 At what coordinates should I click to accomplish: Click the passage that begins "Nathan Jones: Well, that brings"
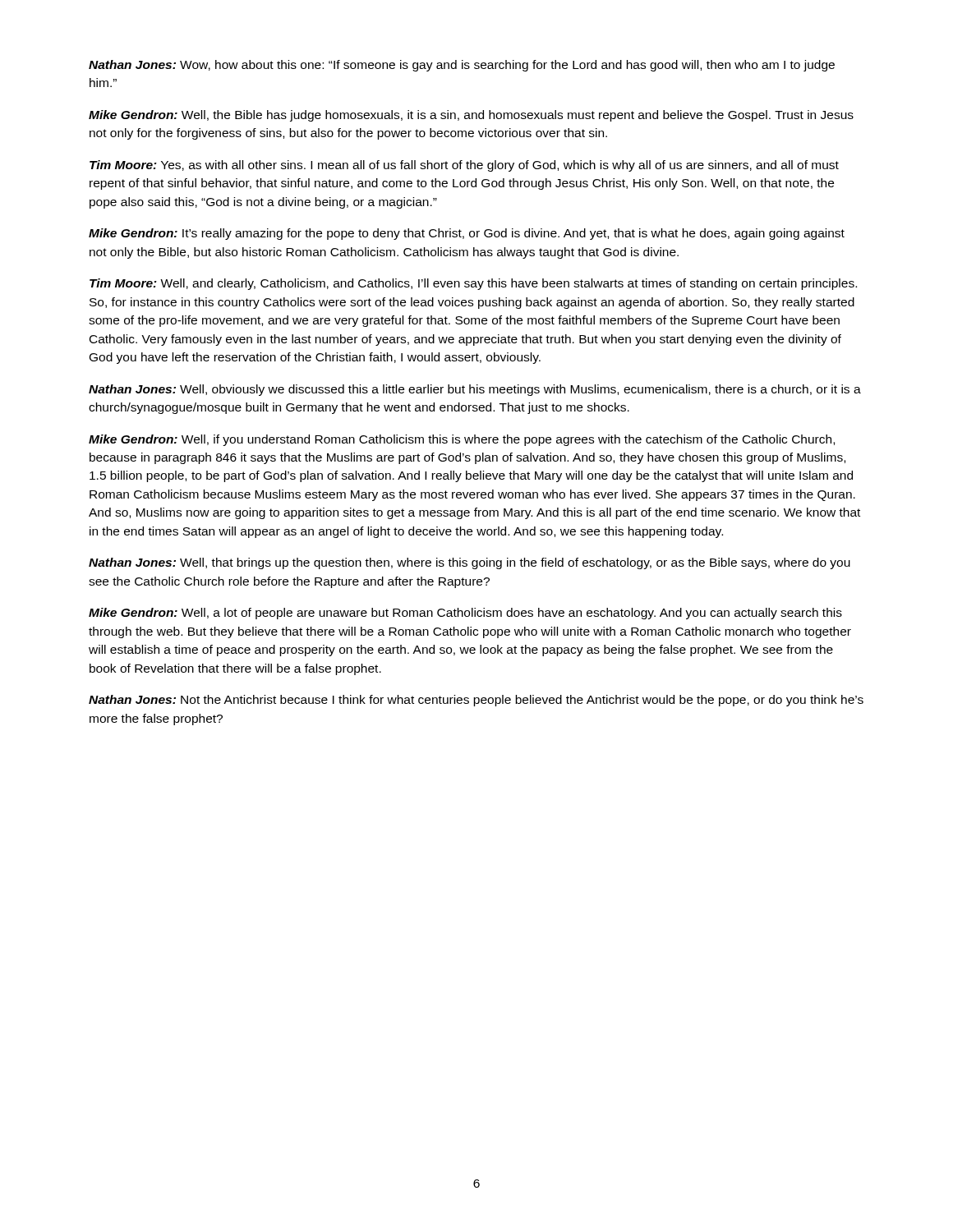click(470, 572)
